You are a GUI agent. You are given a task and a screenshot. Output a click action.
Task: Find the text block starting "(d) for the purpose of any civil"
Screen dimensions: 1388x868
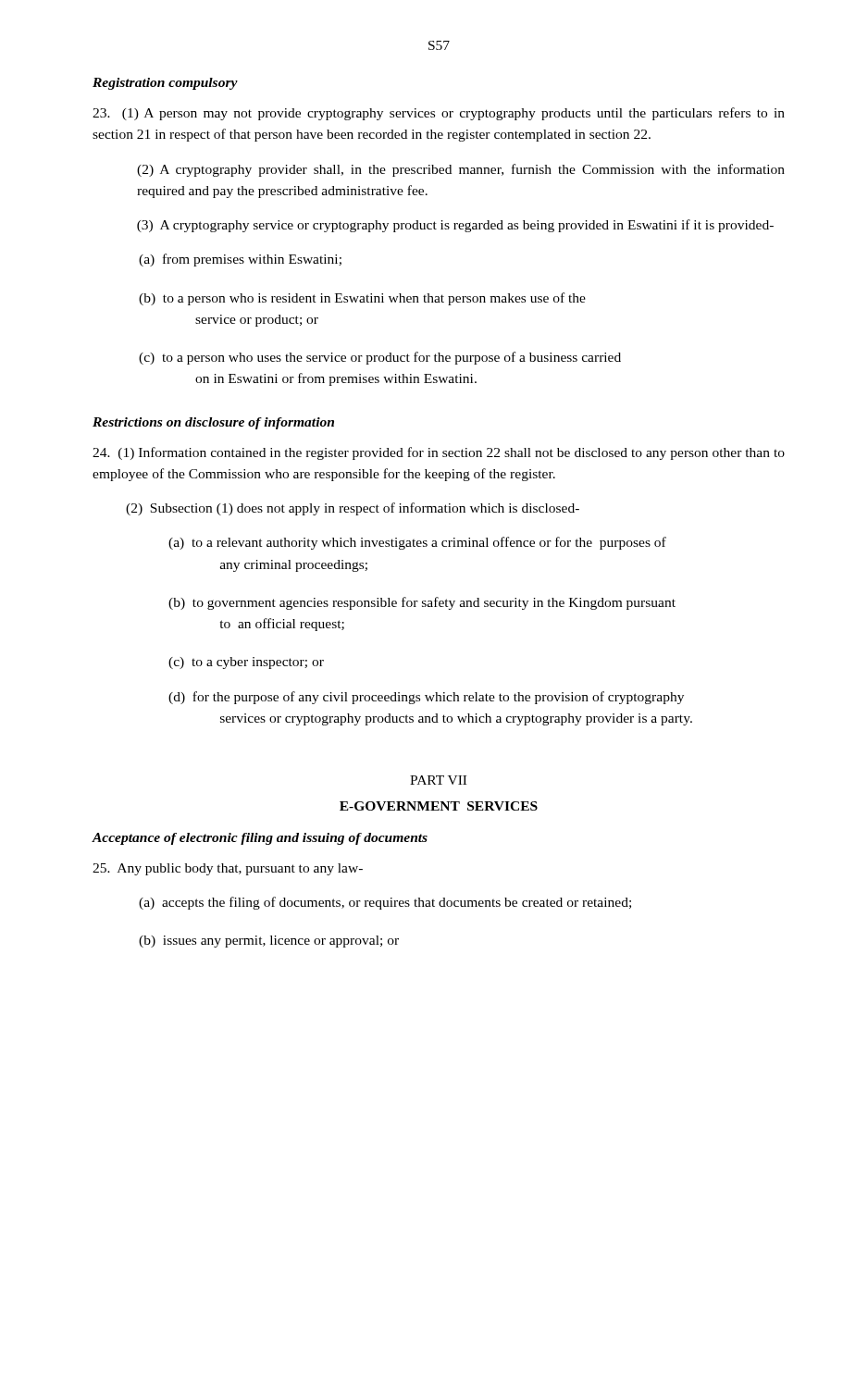[x=431, y=707]
